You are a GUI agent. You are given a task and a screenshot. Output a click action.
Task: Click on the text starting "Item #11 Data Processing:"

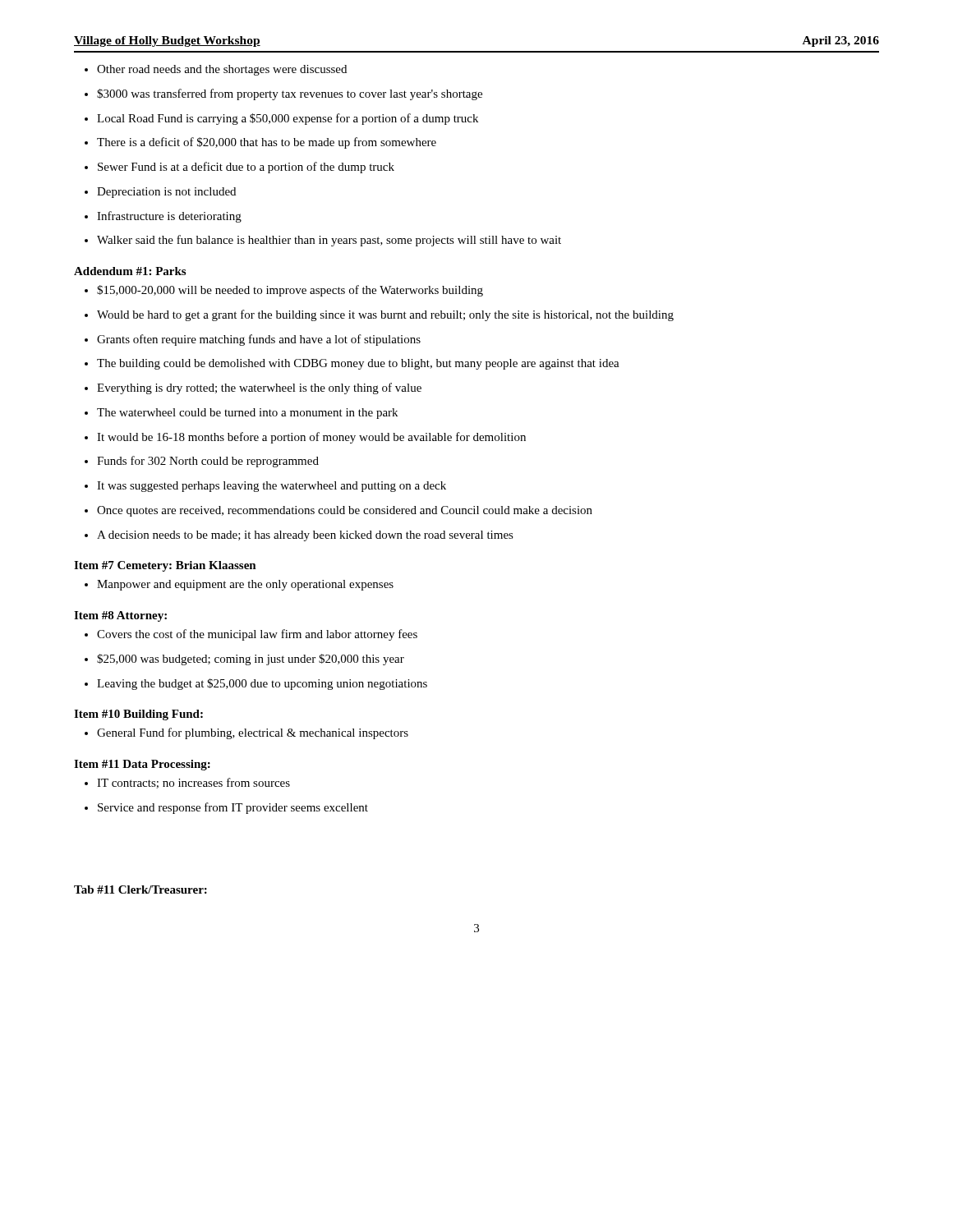click(x=142, y=764)
